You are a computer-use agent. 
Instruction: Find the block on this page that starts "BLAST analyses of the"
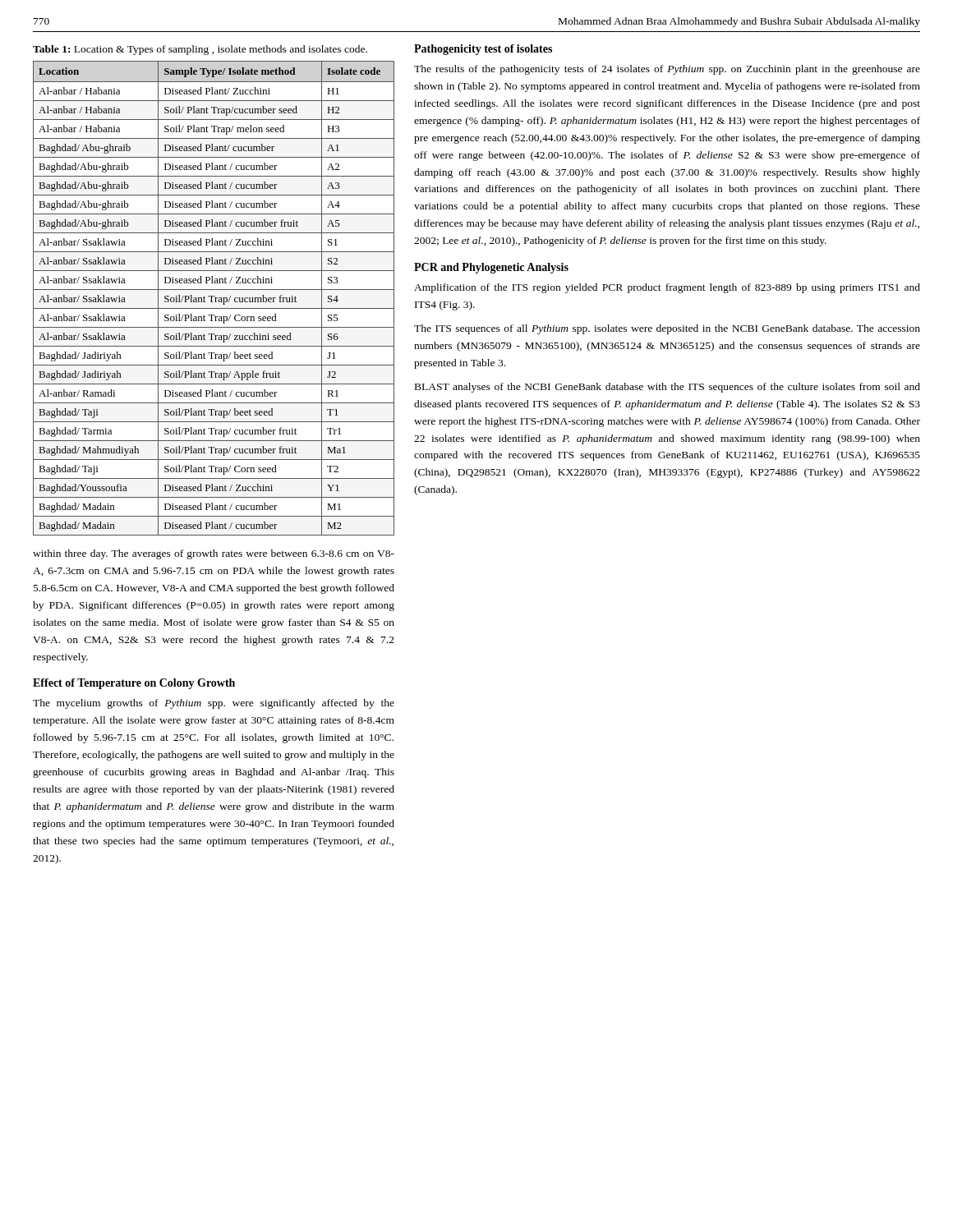click(667, 438)
